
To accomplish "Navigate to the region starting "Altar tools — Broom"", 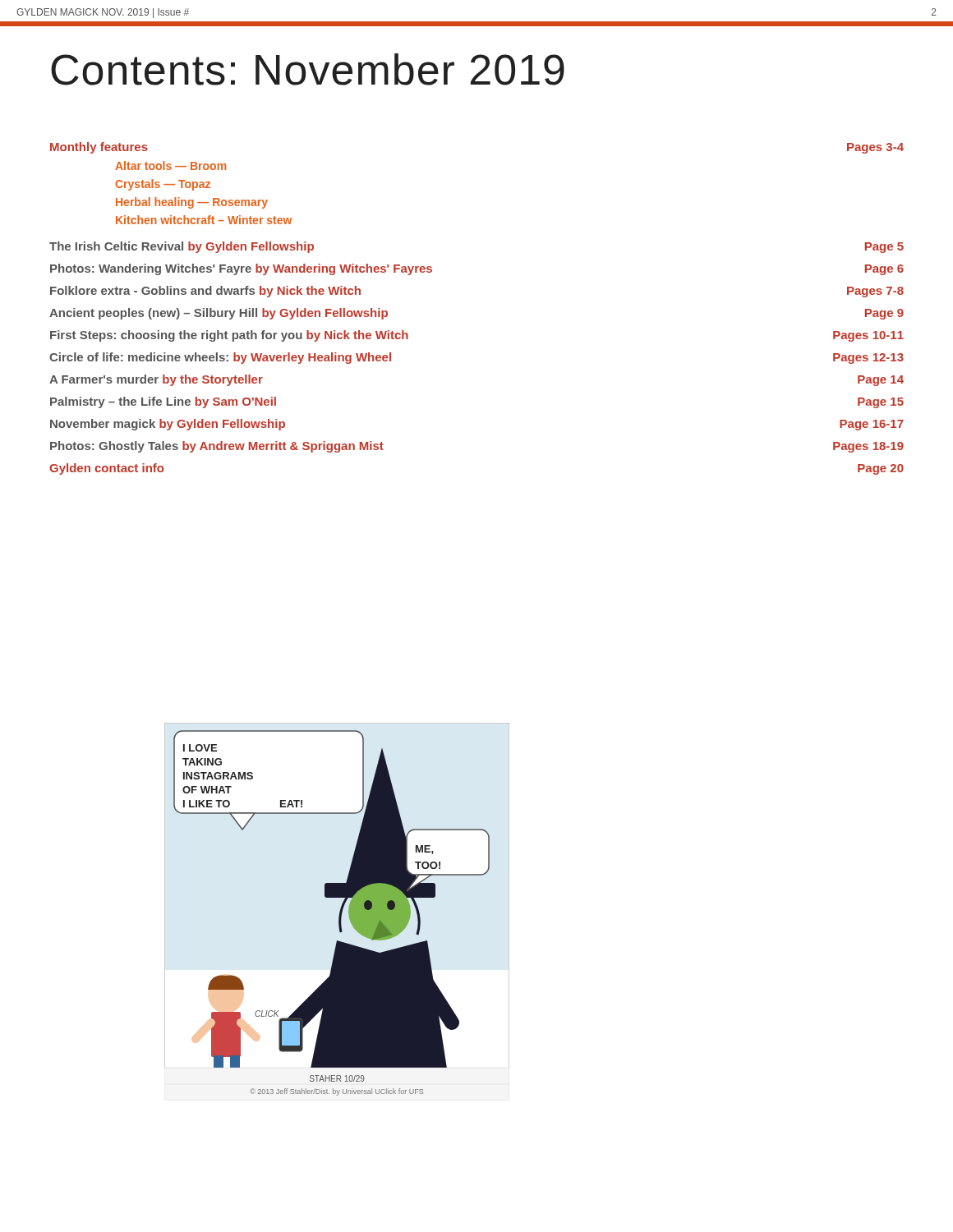I will [x=171, y=166].
